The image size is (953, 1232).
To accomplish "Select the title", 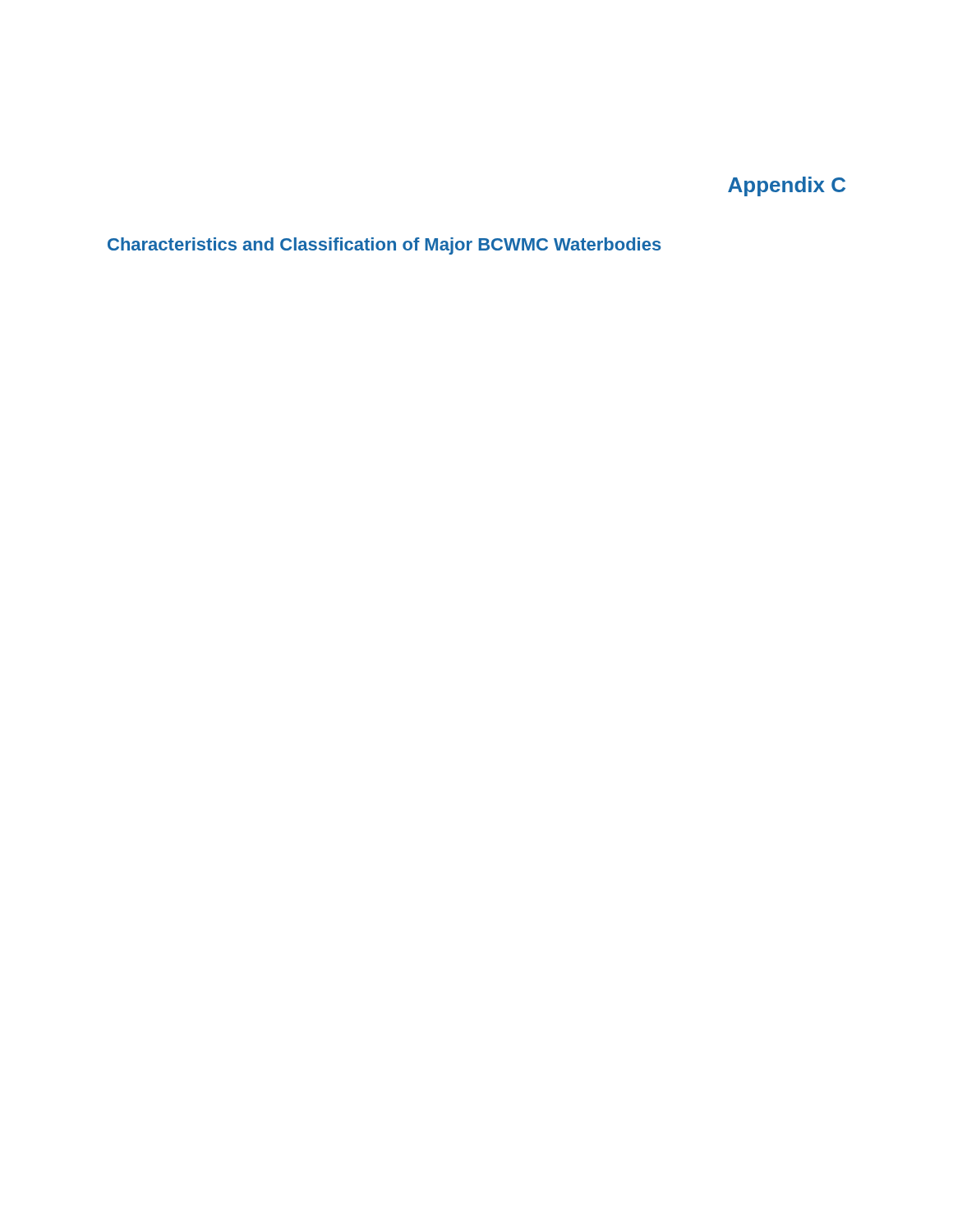I will 787,185.
